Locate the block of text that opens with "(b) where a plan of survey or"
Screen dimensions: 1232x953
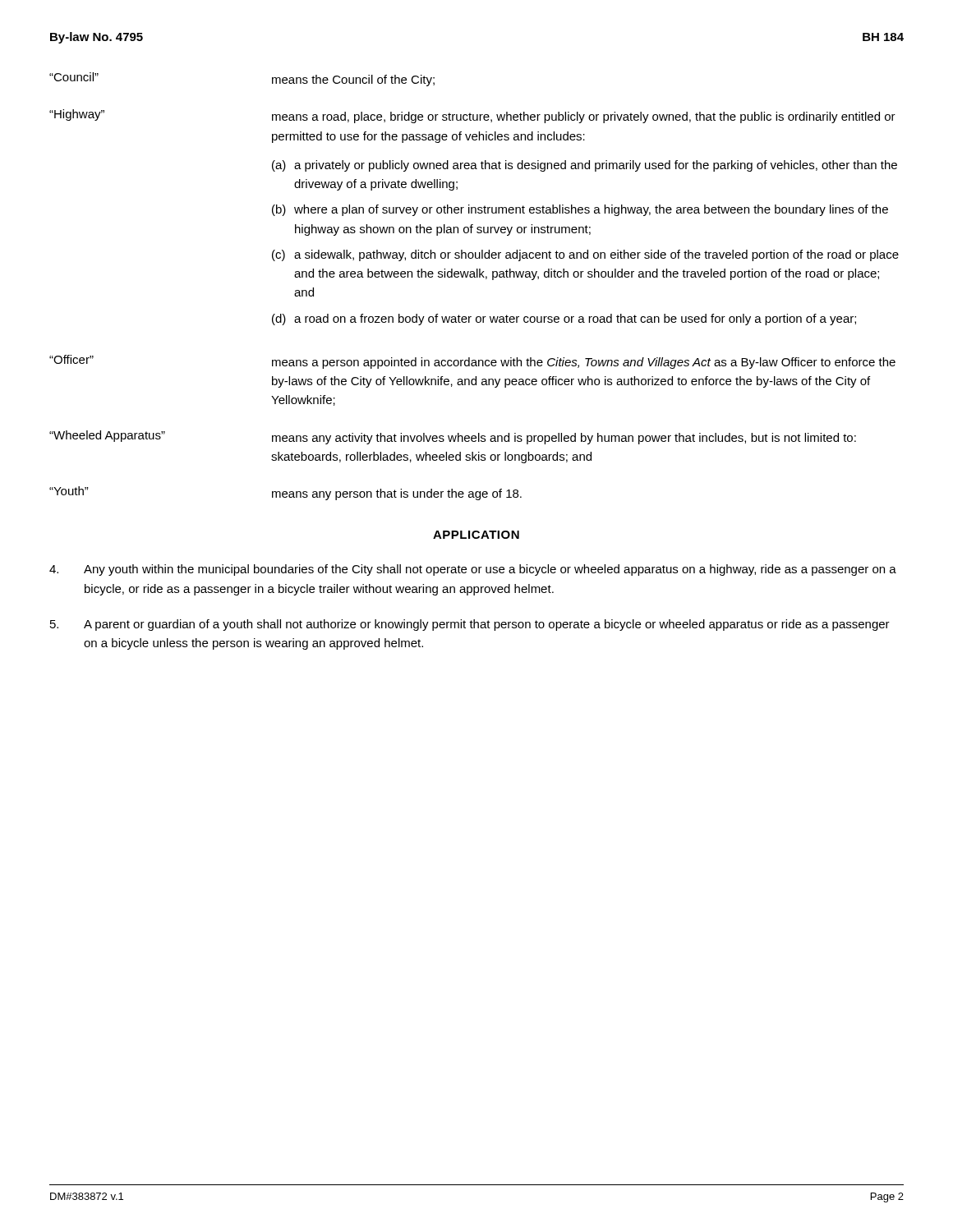coord(587,219)
